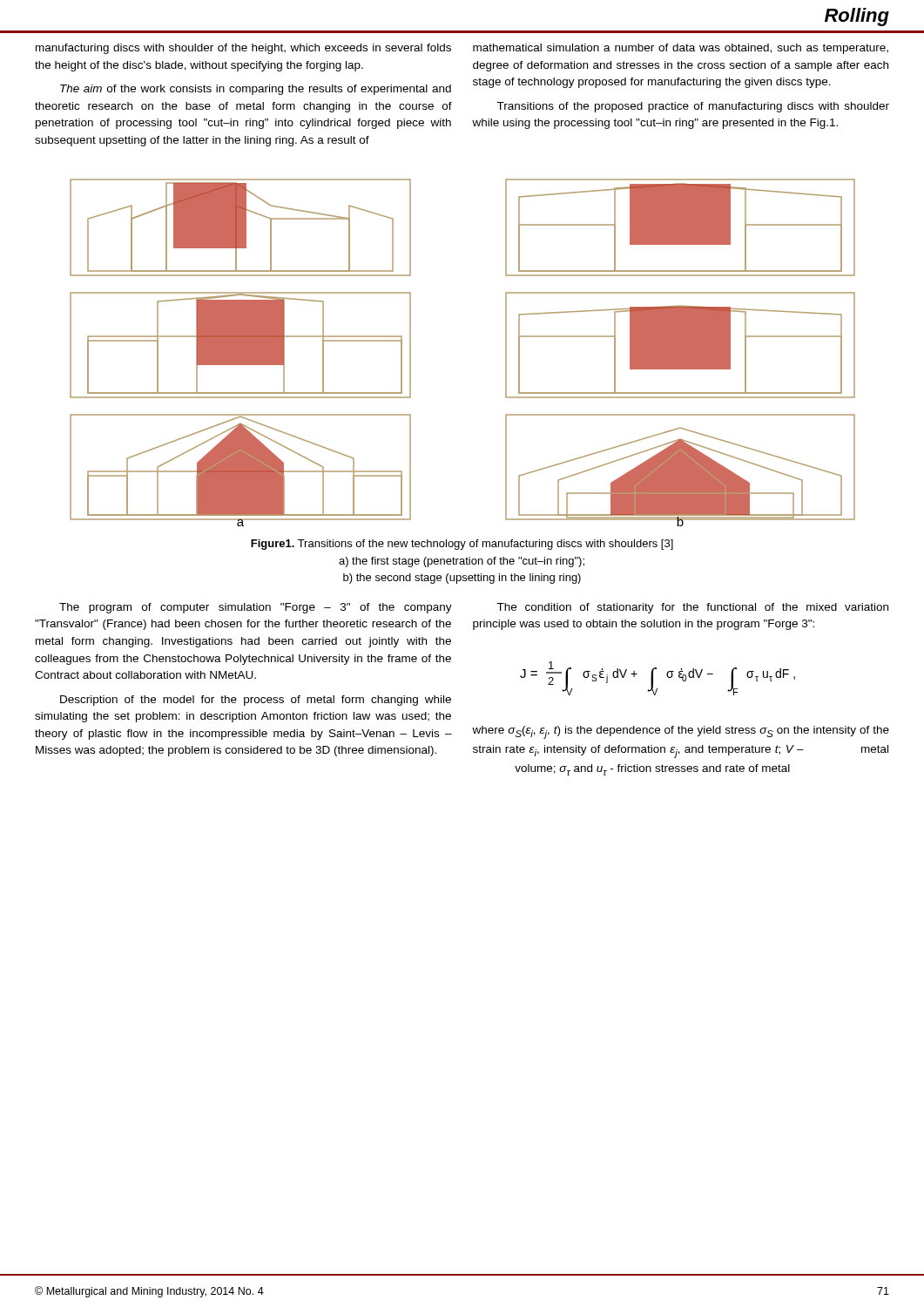Image resolution: width=924 pixels, height=1307 pixels.
Task: Where is the caption that starts "Figure1. Transitions of the"?
Action: pos(462,561)
